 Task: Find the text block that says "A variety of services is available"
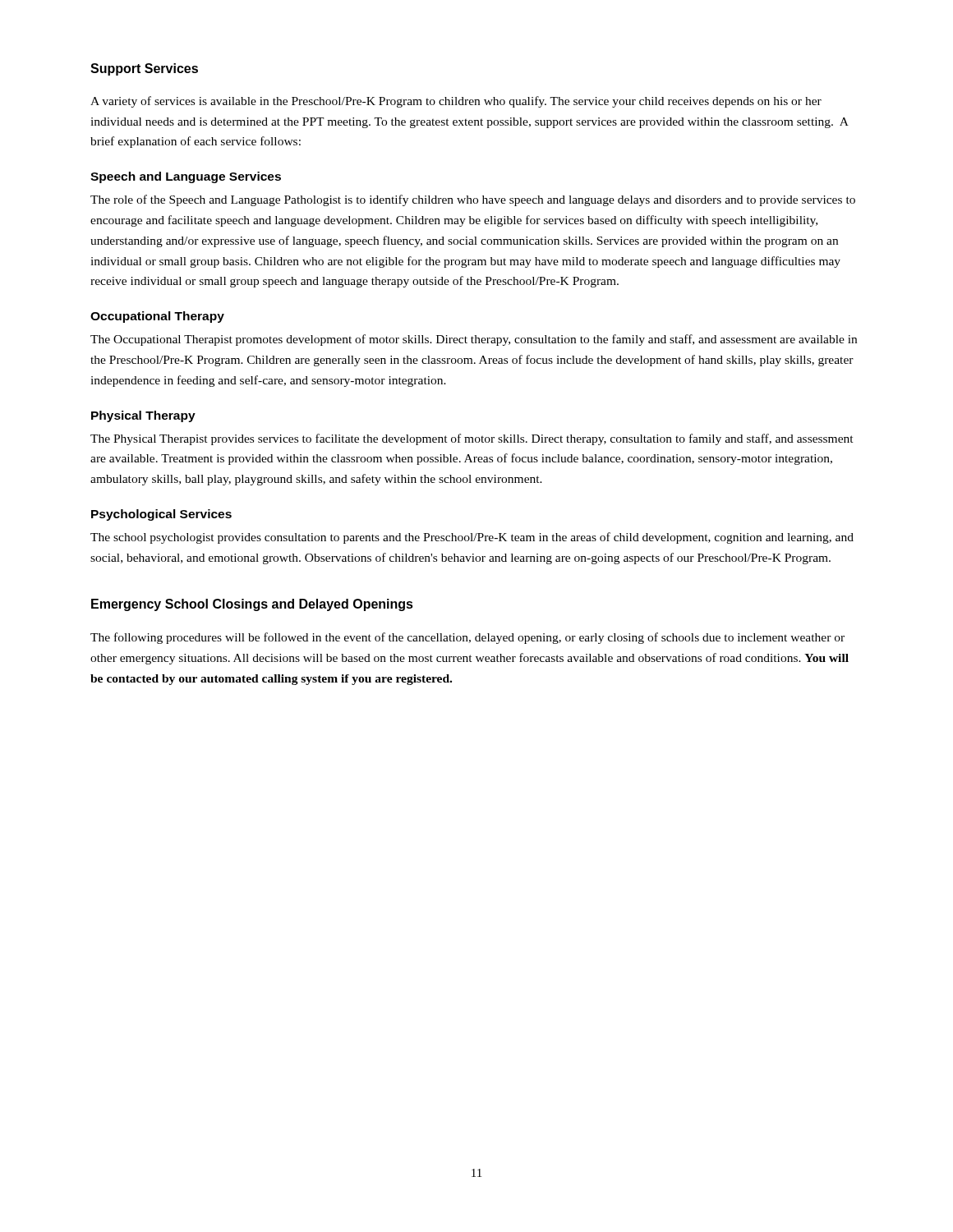pyautogui.click(x=469, y=121)
